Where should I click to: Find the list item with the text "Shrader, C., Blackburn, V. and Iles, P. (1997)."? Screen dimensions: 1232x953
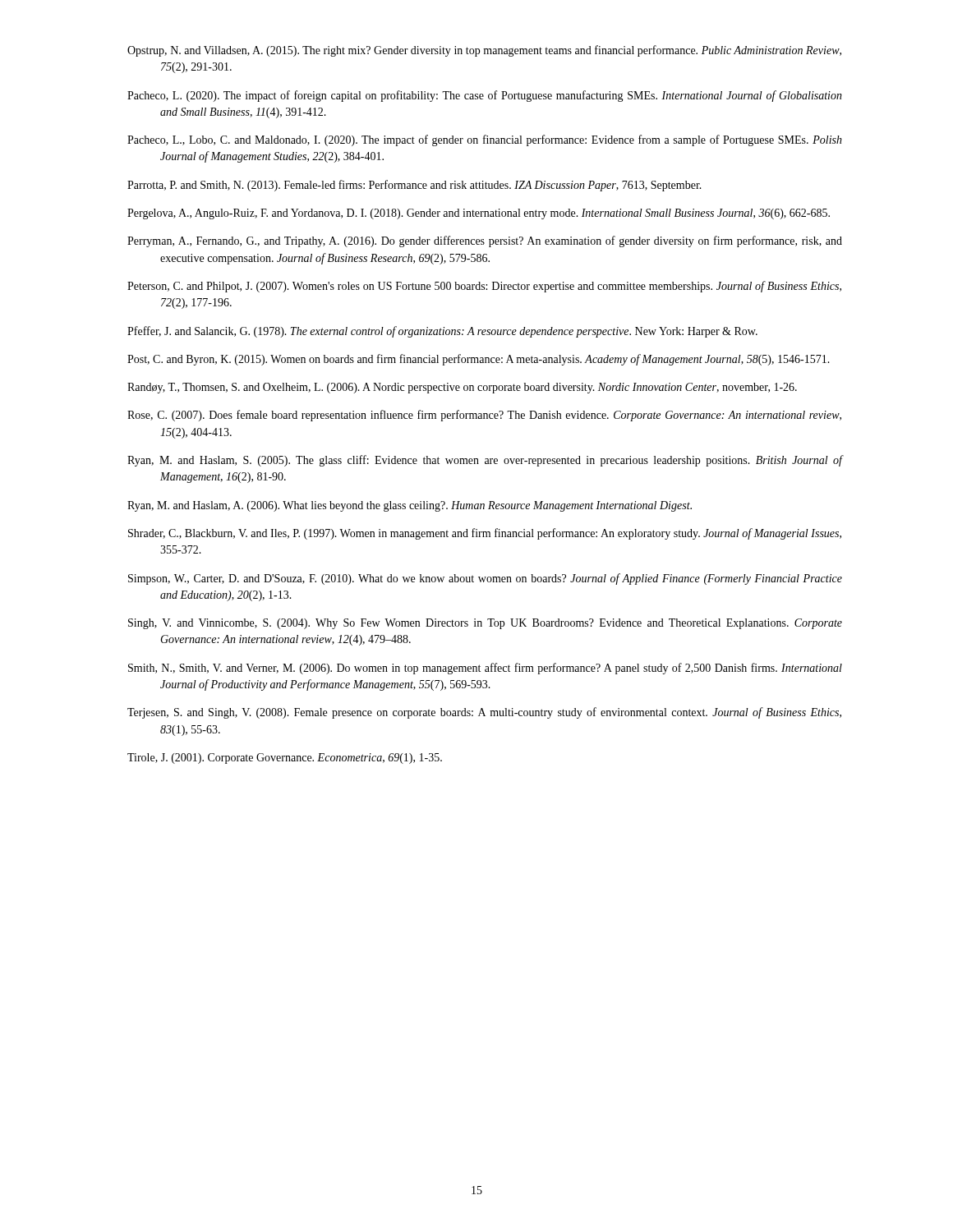click(485, 542)
